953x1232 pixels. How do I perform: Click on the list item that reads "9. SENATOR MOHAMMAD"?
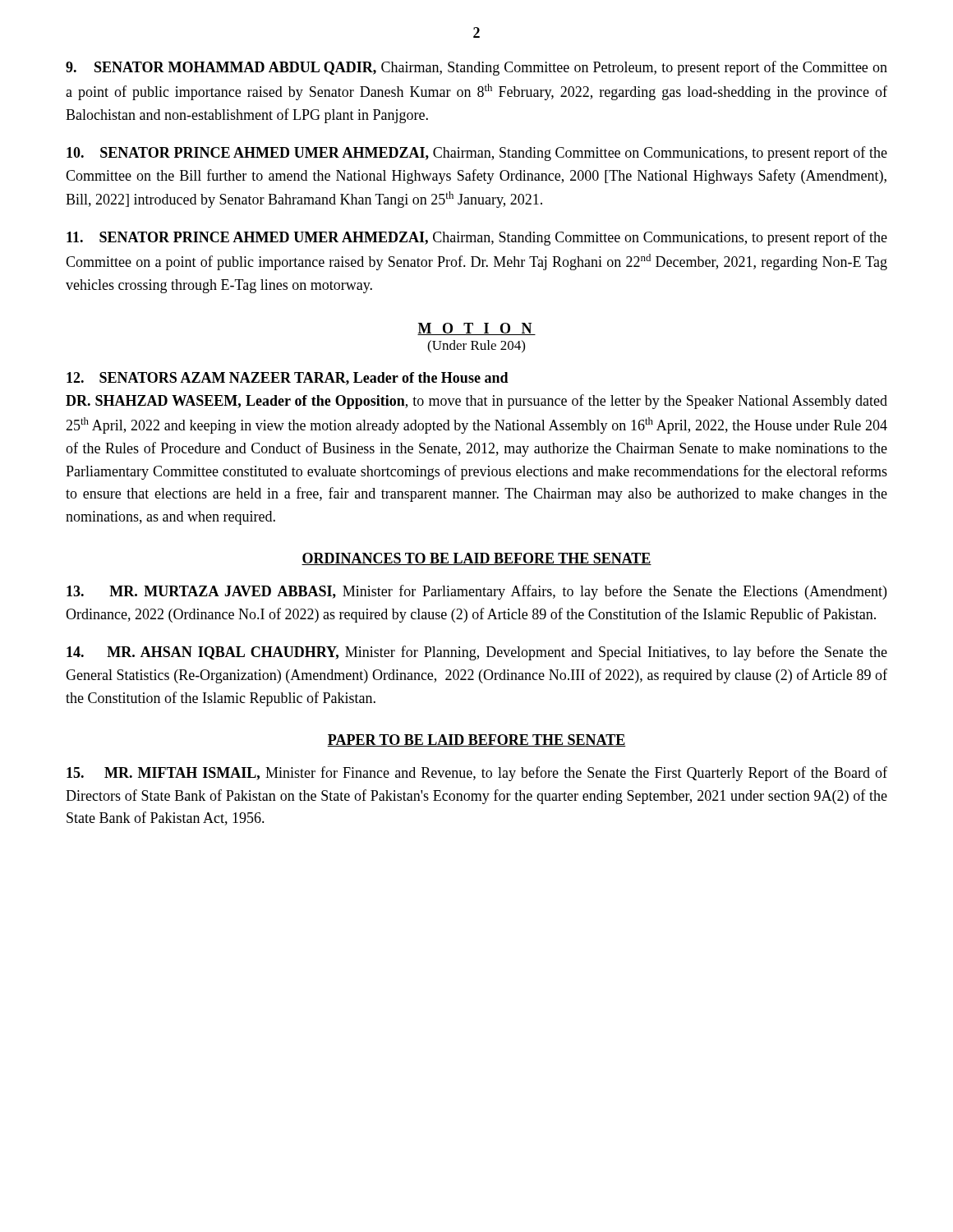476,91
